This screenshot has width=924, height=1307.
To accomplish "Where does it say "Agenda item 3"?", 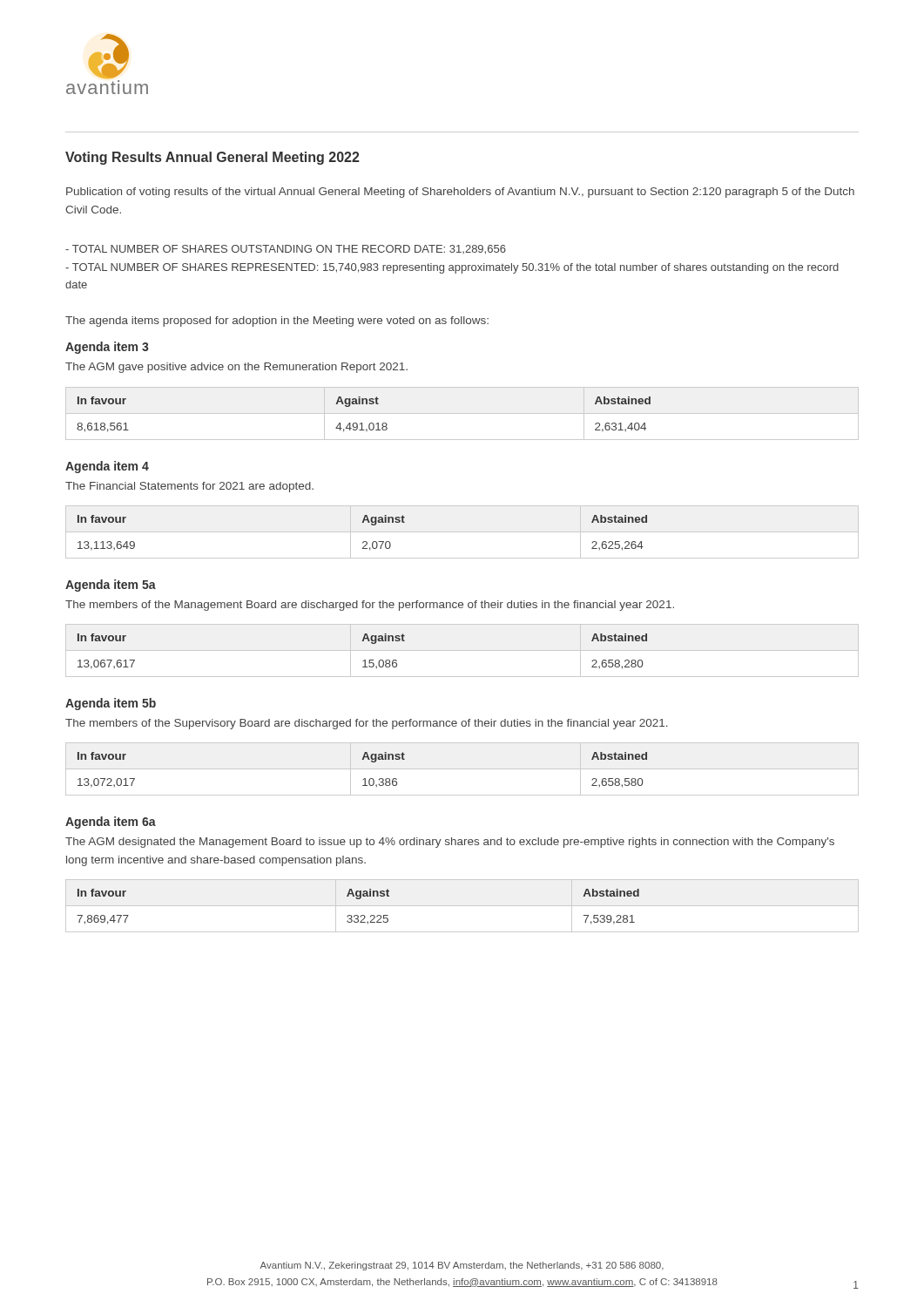I will click(x=107, y=348).
